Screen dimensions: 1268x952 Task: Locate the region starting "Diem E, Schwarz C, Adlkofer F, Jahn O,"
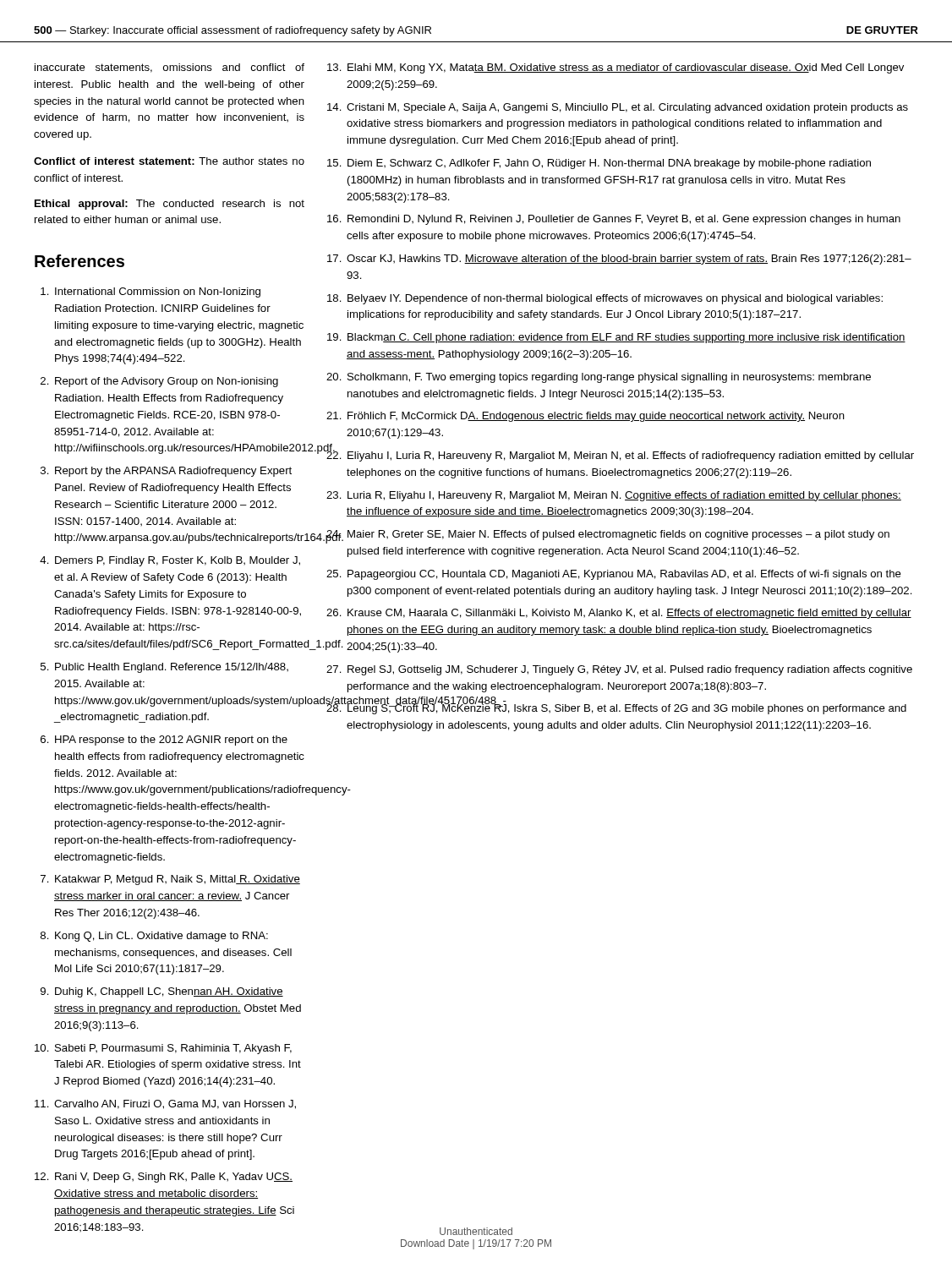point(609,179)
